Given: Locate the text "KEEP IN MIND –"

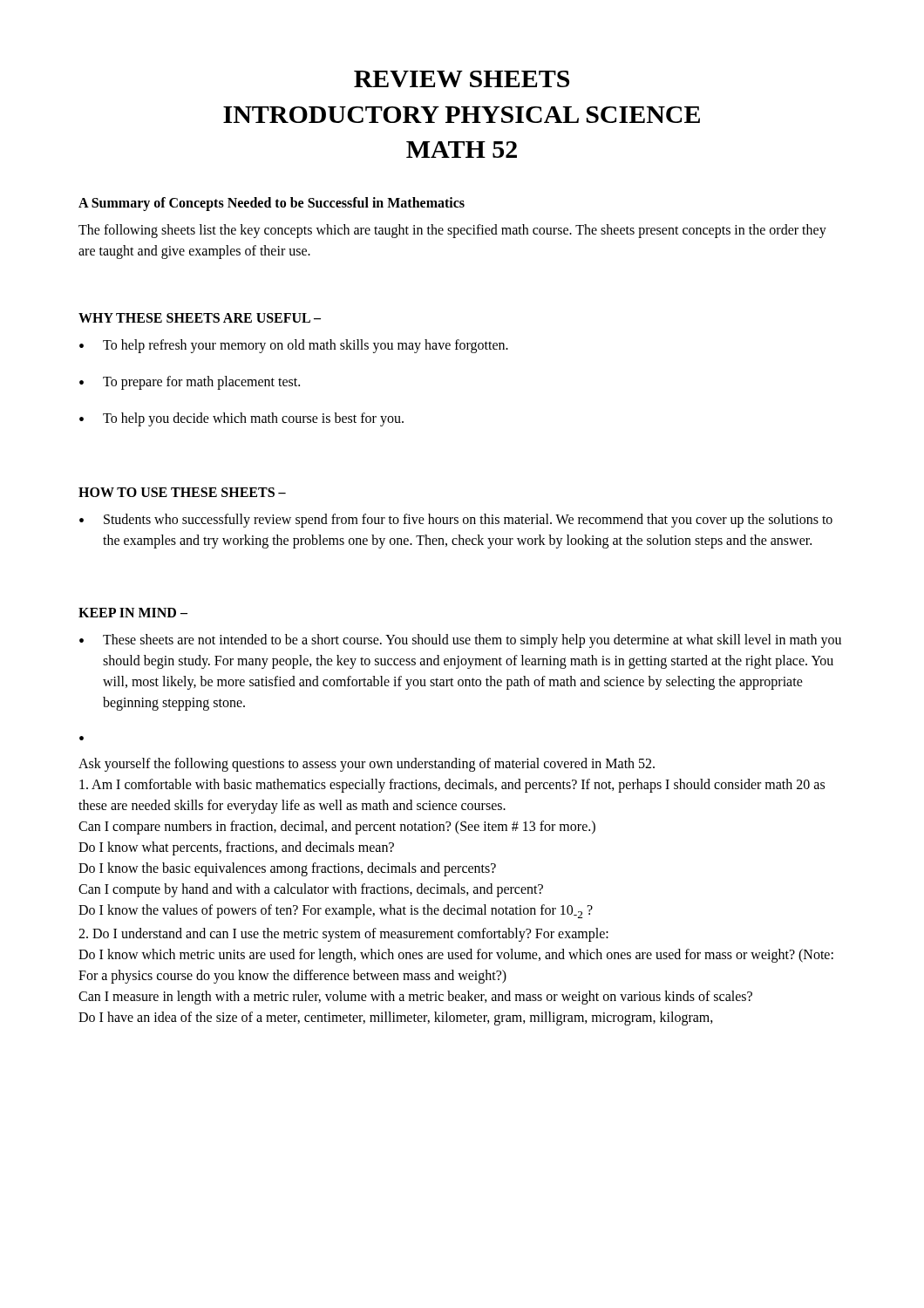Looking at the screenshot, I should (133, 612).
